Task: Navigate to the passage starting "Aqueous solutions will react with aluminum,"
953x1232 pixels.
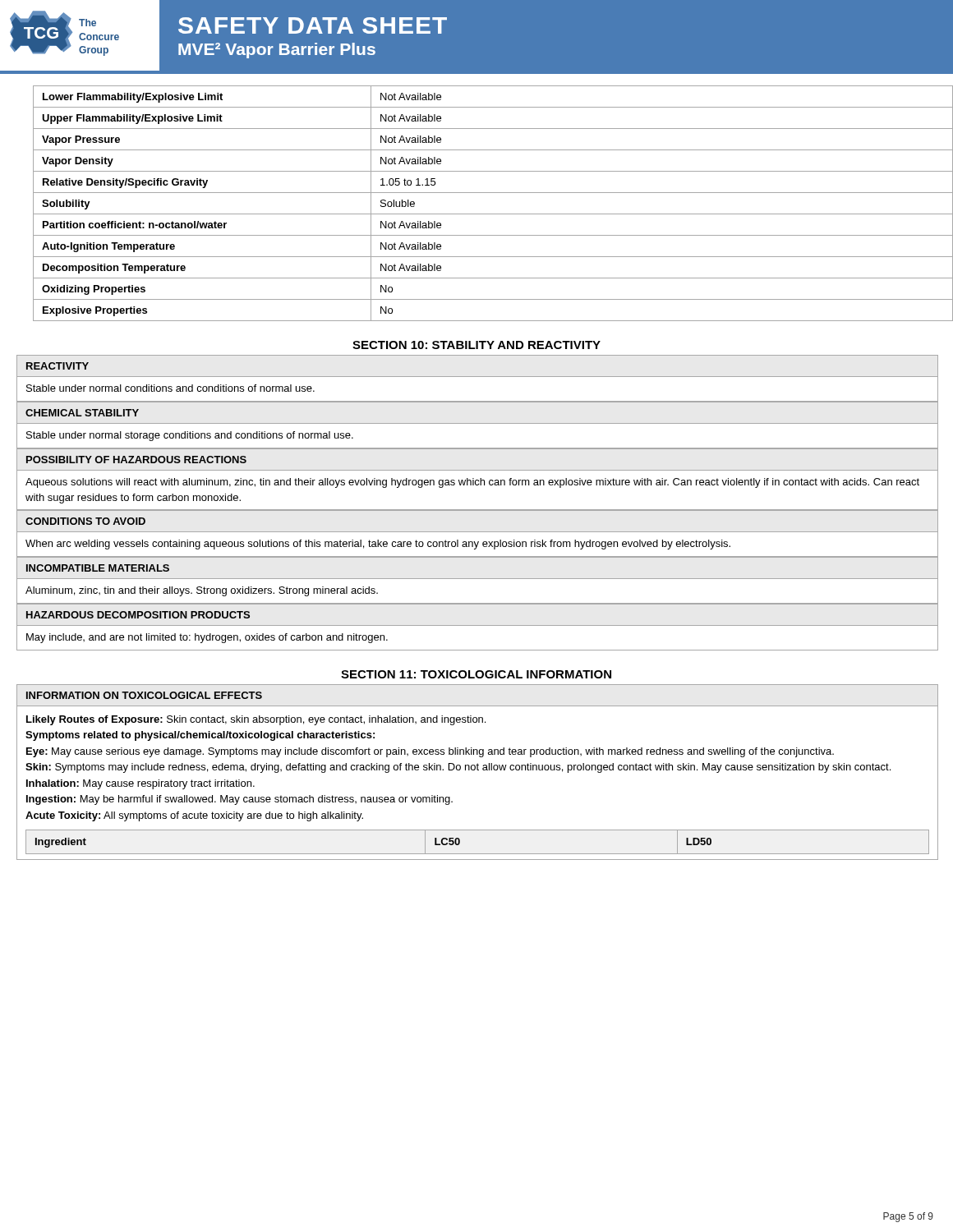Action: 472,489
